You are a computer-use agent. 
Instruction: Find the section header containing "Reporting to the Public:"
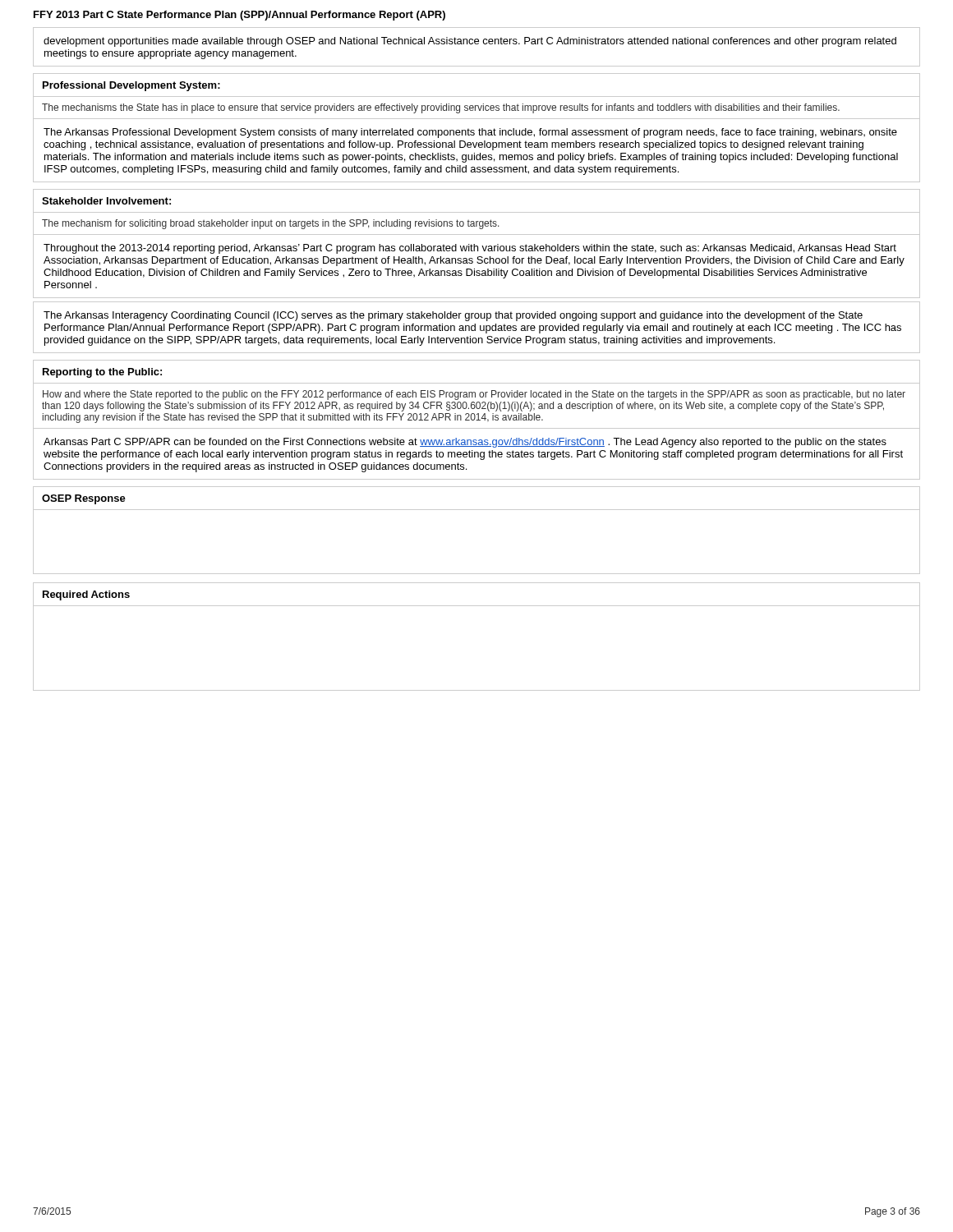coord(102,372)
